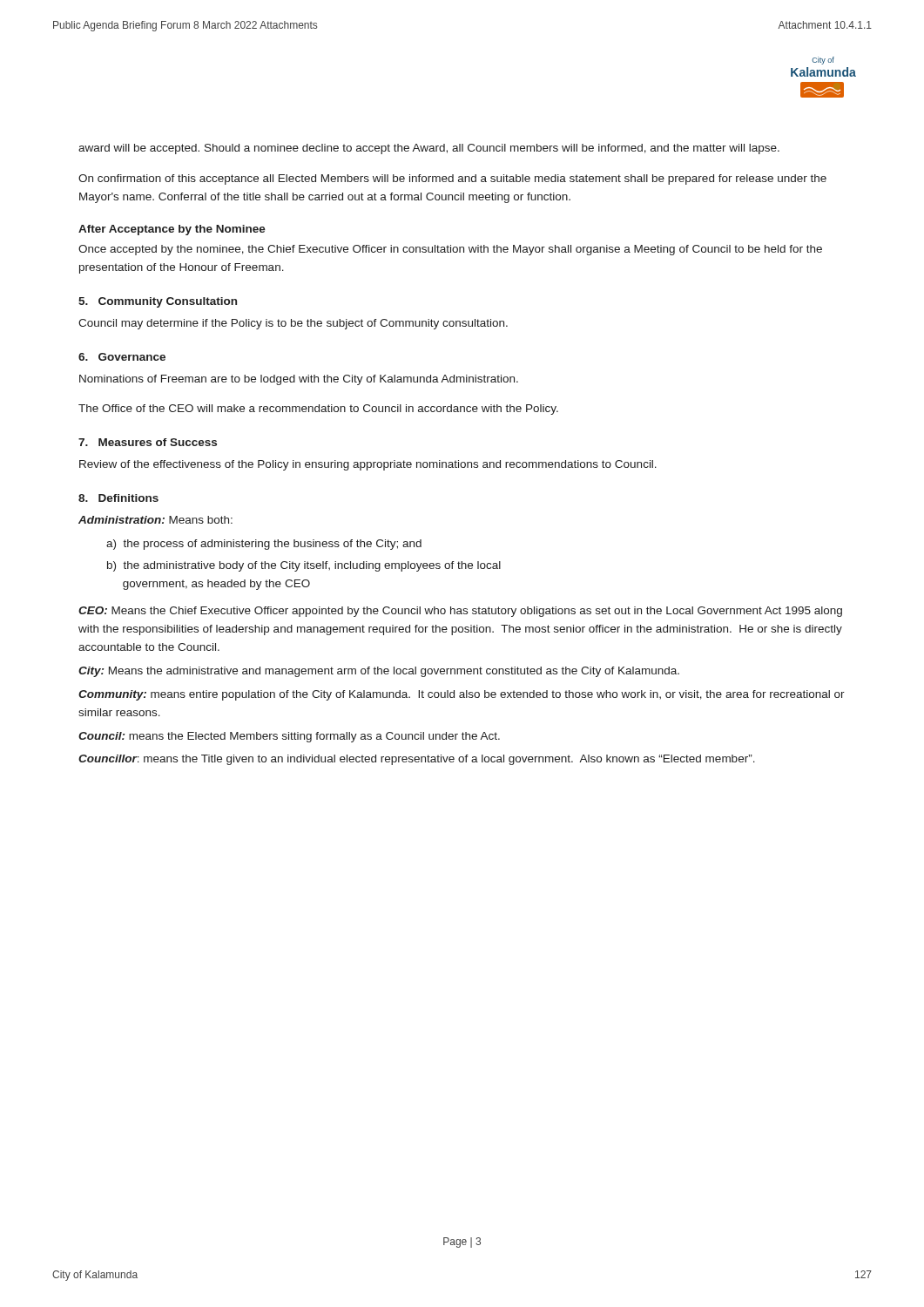Select the text block containing "The Office of"

click(319, 409)
